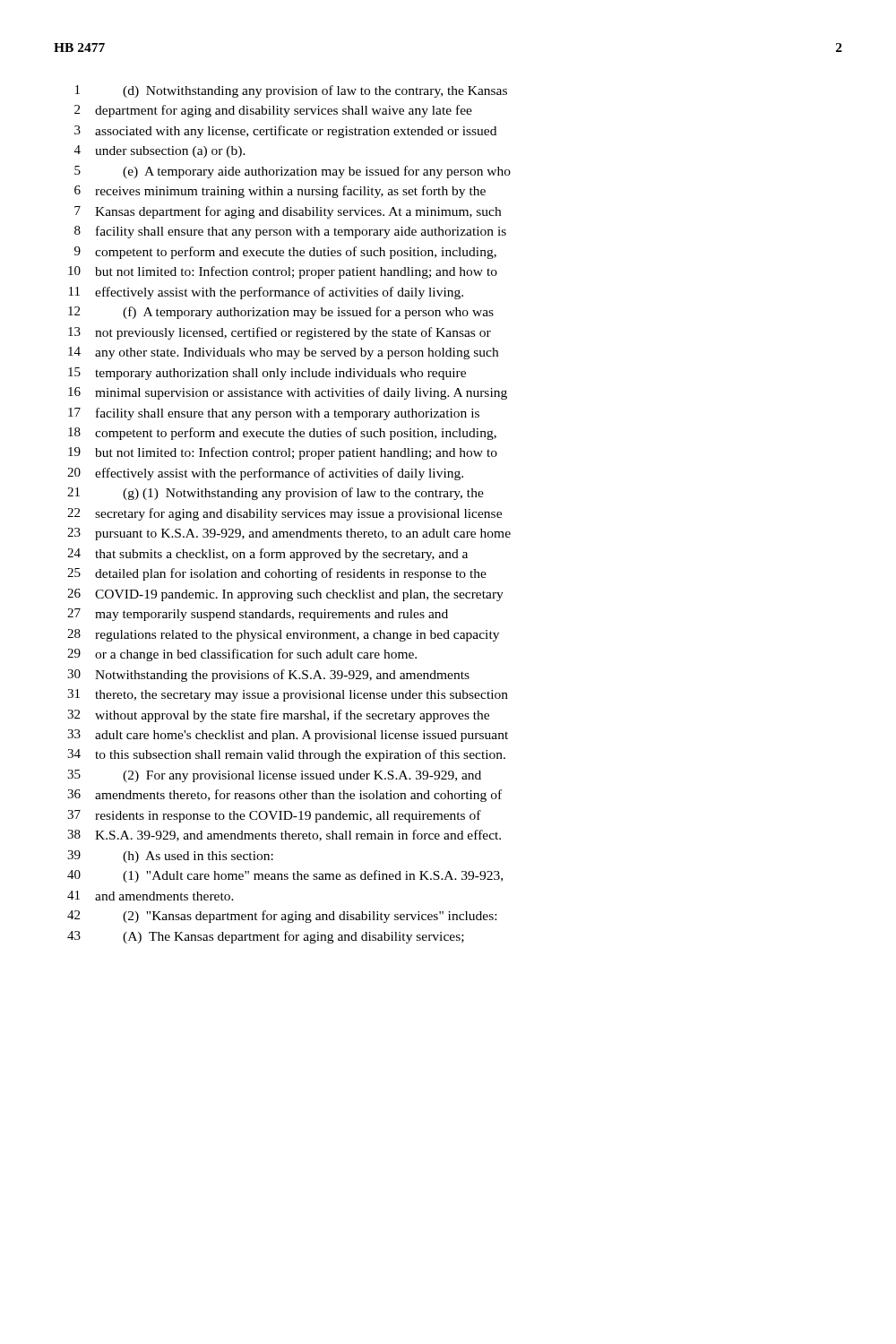
Task: Point to the region starting "5 (e) A"
Action: point(448,232)
